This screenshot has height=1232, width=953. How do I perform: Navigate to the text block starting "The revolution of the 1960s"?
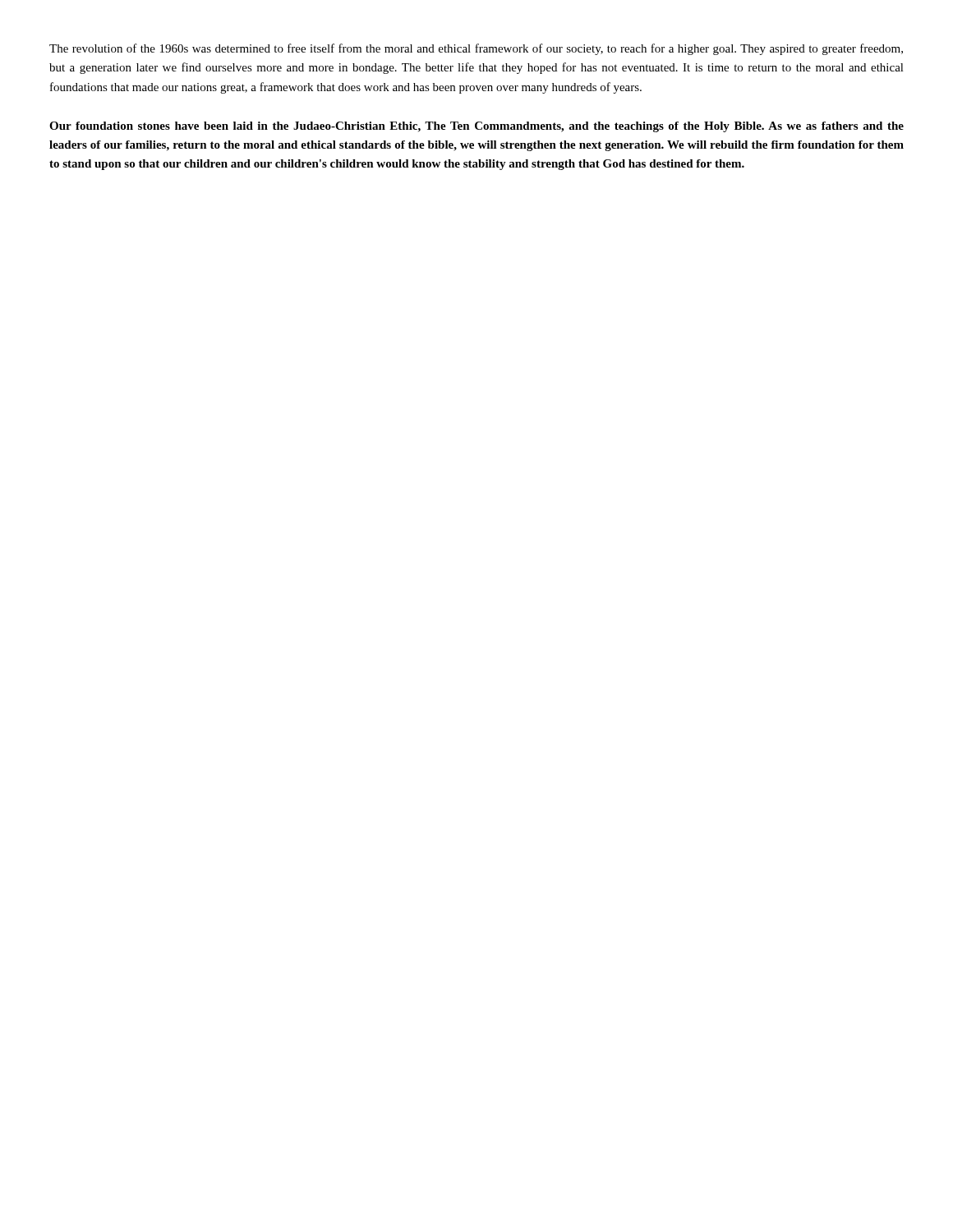[476, 68]
